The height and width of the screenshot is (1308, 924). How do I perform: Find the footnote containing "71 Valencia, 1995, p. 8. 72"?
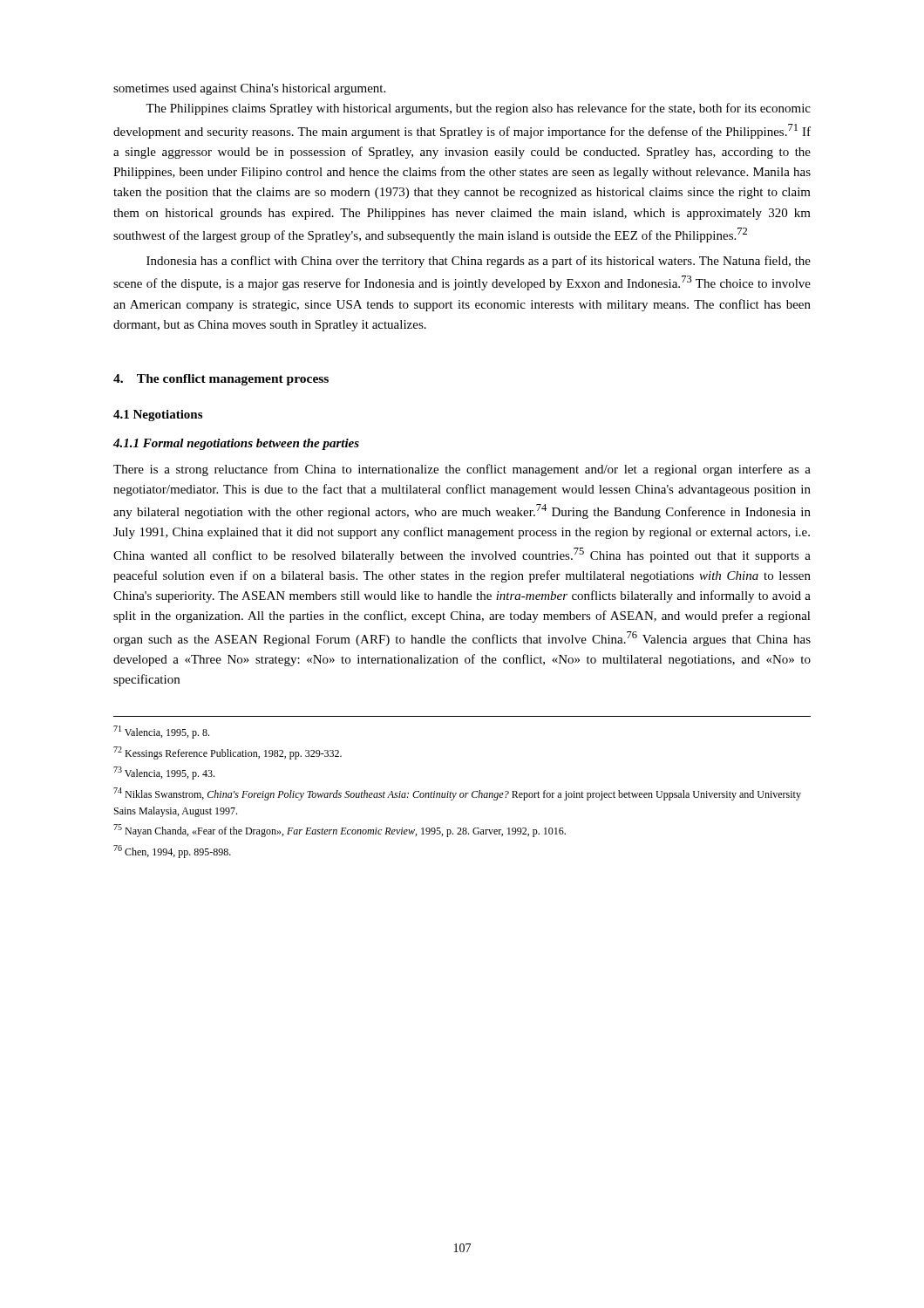click(x=462, y=791)
